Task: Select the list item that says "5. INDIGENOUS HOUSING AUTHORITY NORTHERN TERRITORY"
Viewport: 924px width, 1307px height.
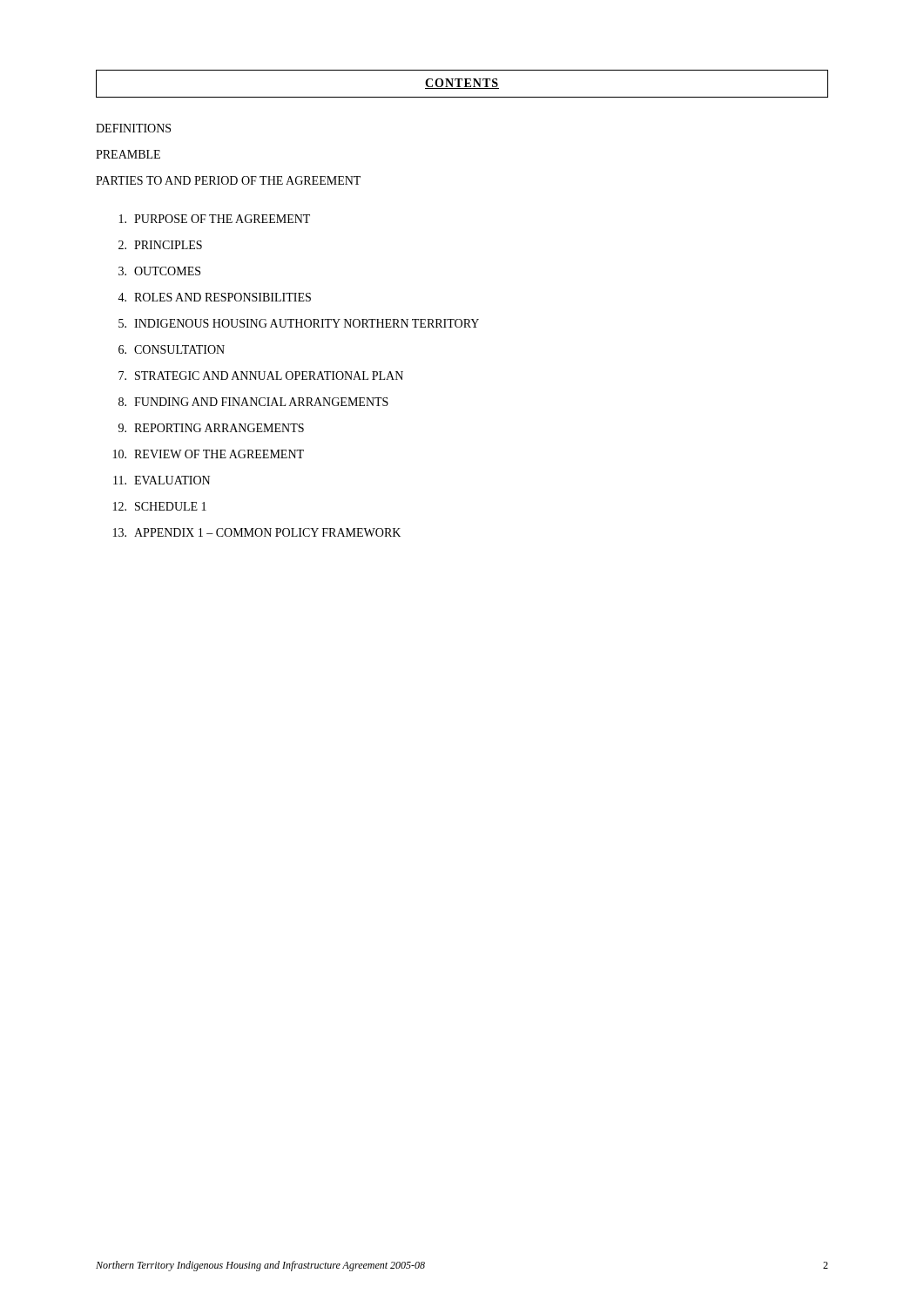Action: click(x=462, y=324)
